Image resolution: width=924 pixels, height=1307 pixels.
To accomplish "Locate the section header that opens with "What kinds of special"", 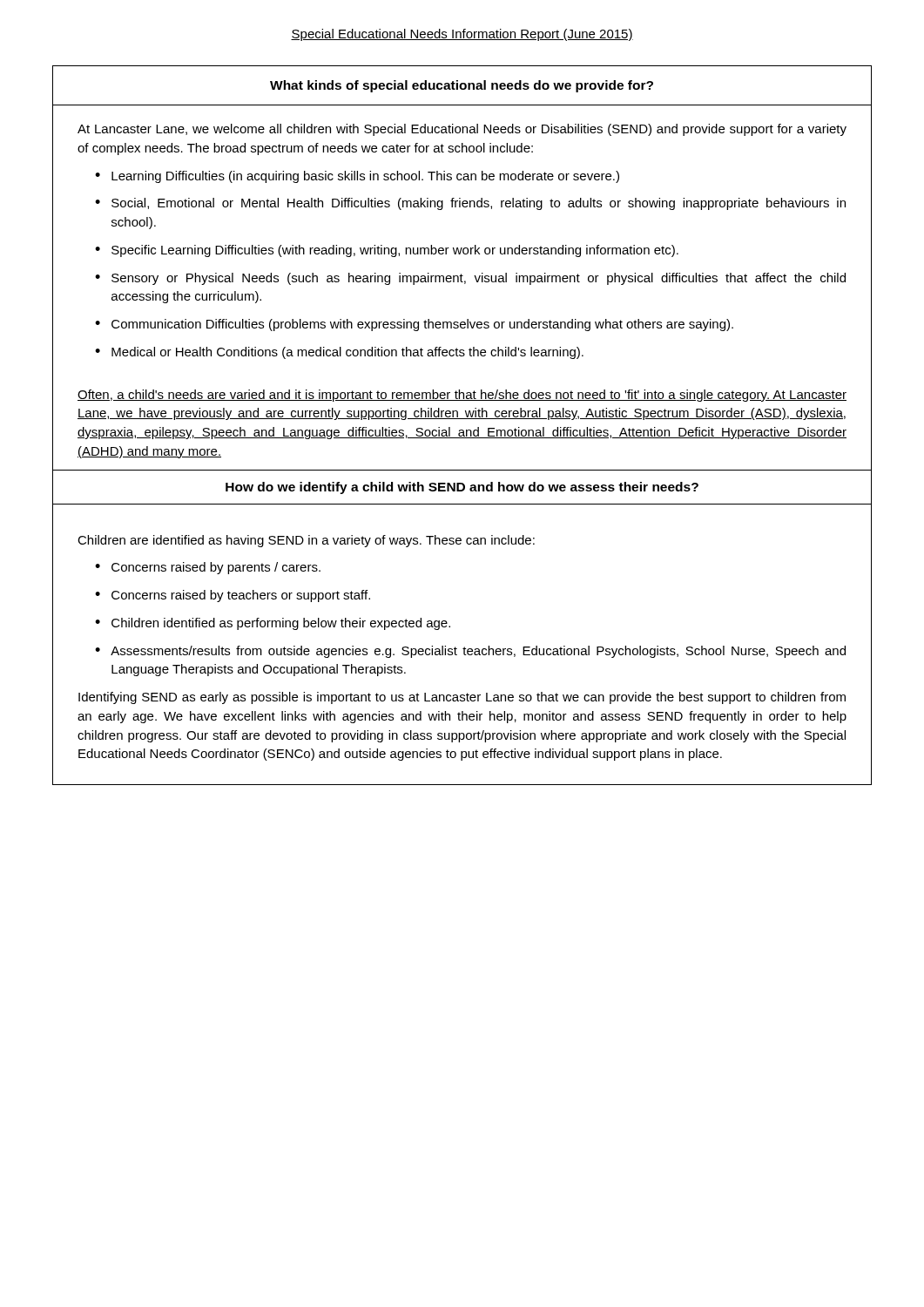I will click(x=462, y=86).
